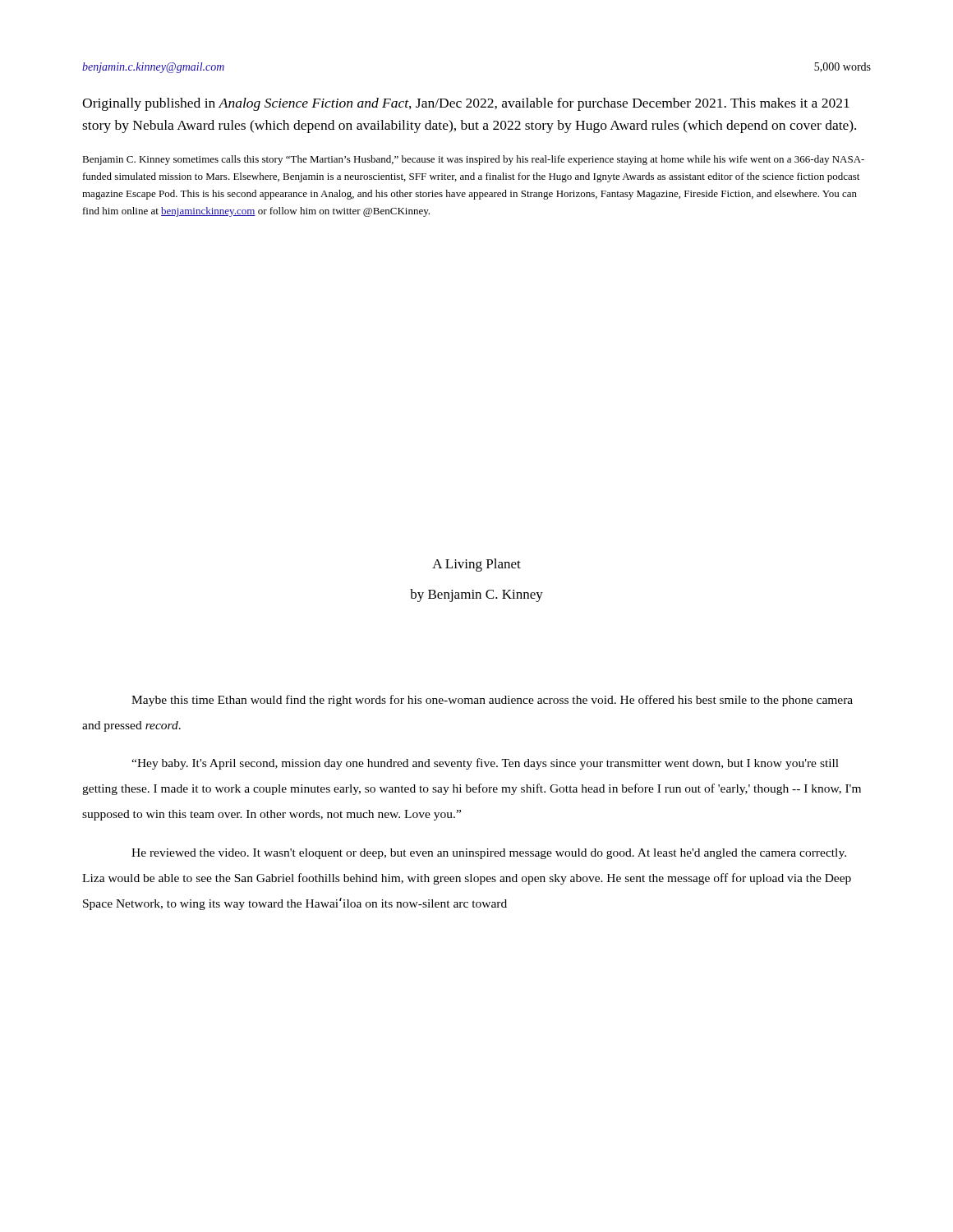The height and width of the screenshot is (1232, 953).
Task: Select the passage starting "Originally published in Analog Science Fiction and"
Action: 476,114
